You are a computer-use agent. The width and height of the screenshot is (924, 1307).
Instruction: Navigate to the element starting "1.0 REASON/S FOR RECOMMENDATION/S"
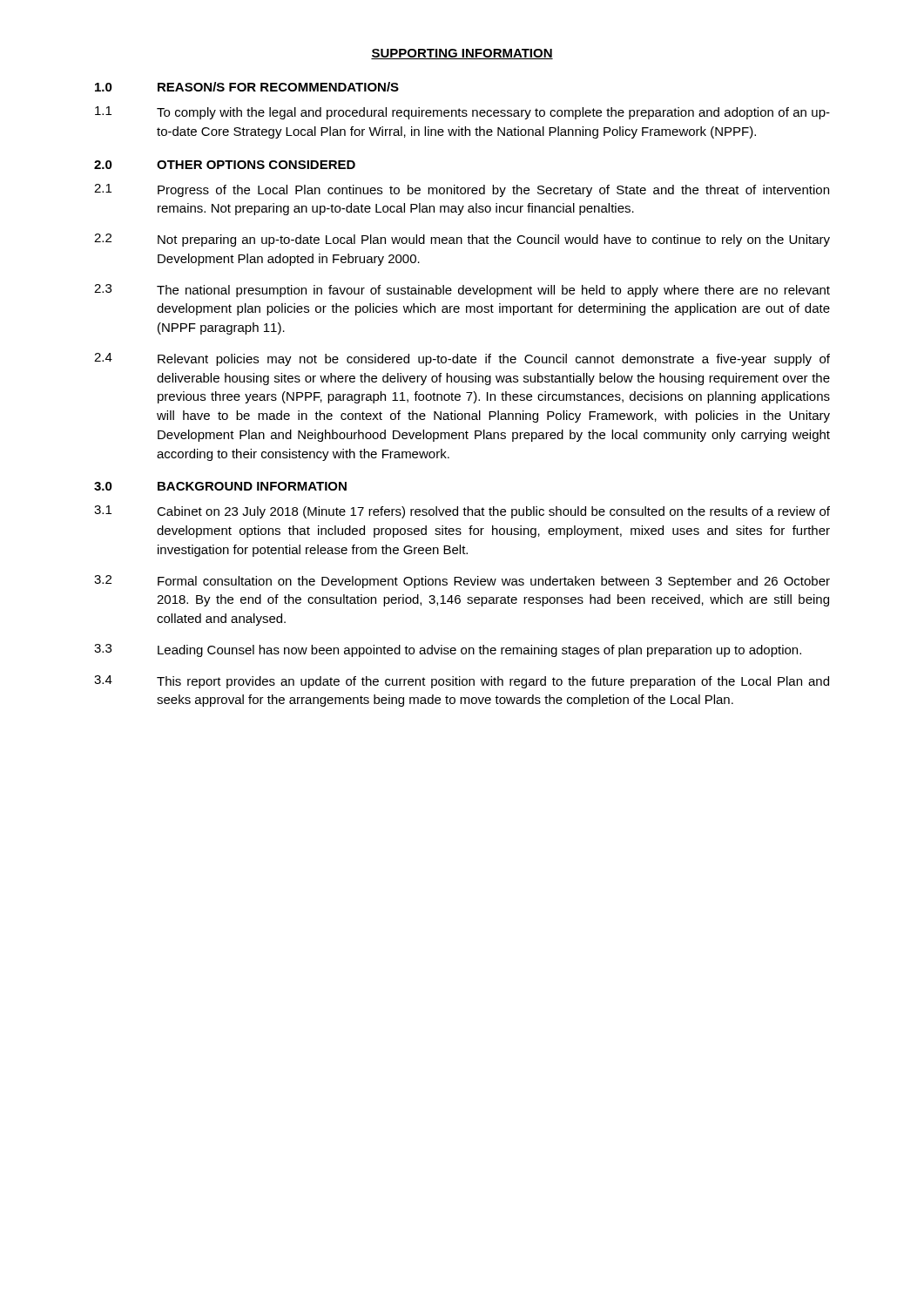click(246, 87)
